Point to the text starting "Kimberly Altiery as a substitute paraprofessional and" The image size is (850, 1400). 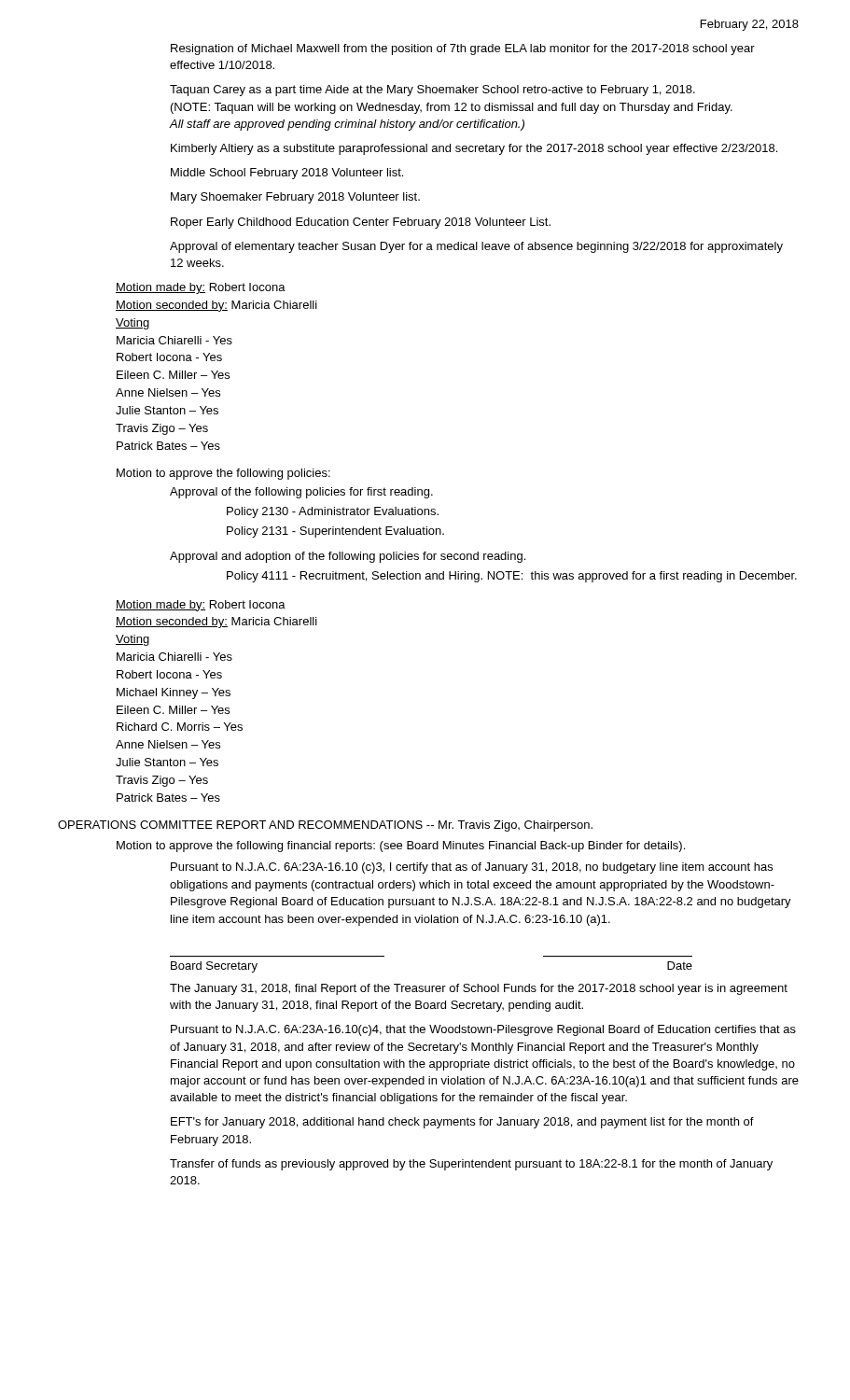tap(474, 148)
